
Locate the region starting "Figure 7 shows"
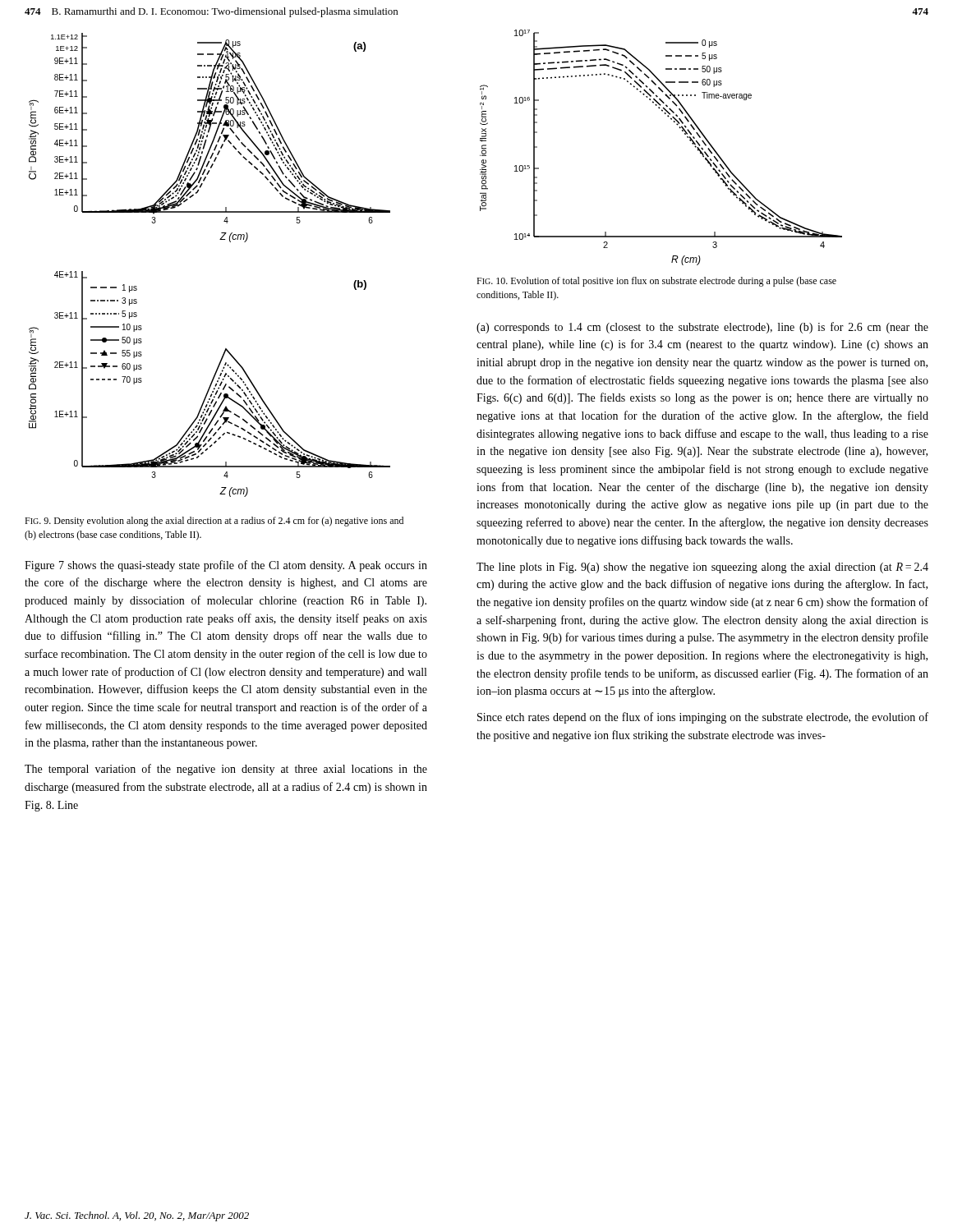[x=226, y=654]
